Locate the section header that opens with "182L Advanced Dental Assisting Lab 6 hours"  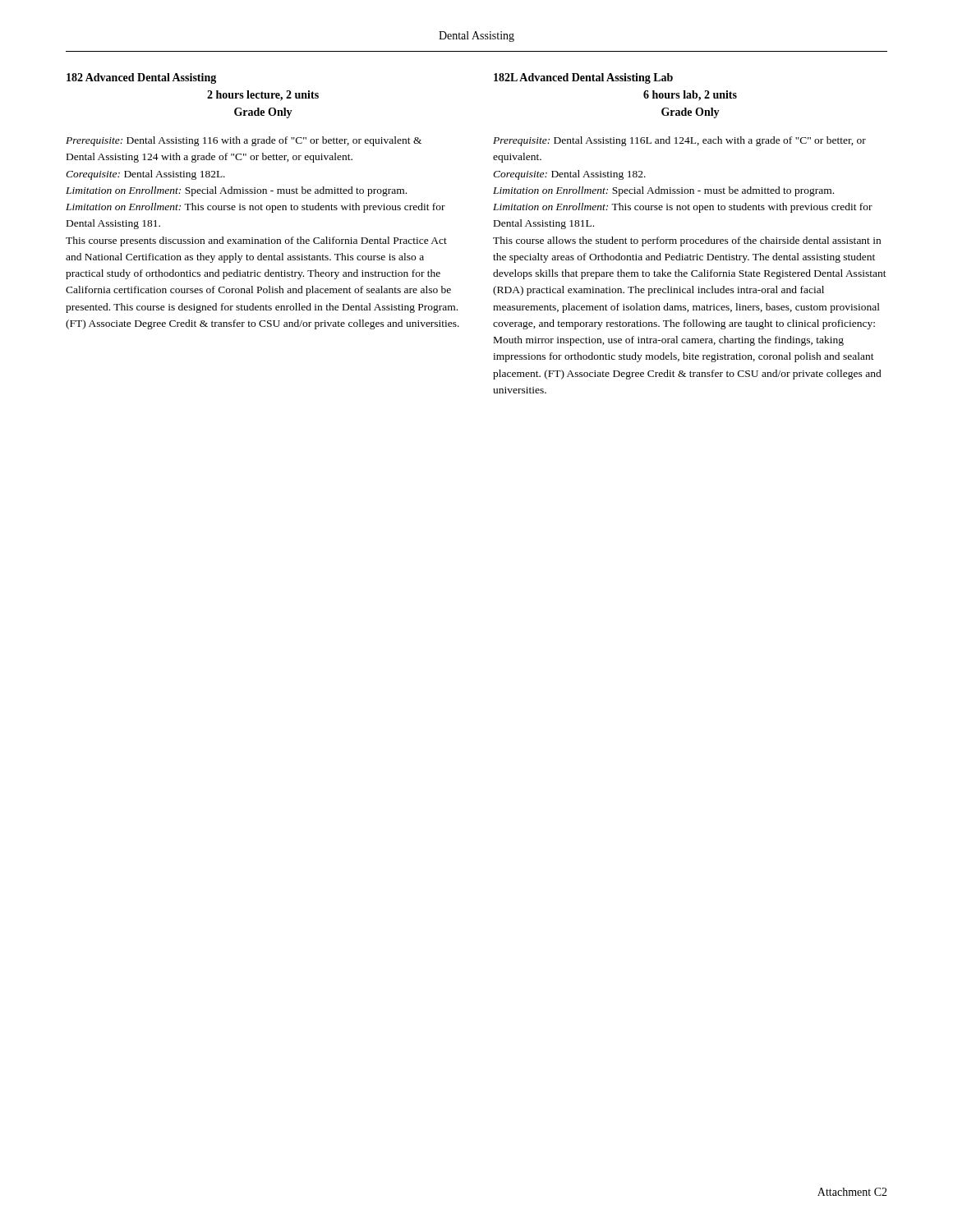click(x=690, y=96)
